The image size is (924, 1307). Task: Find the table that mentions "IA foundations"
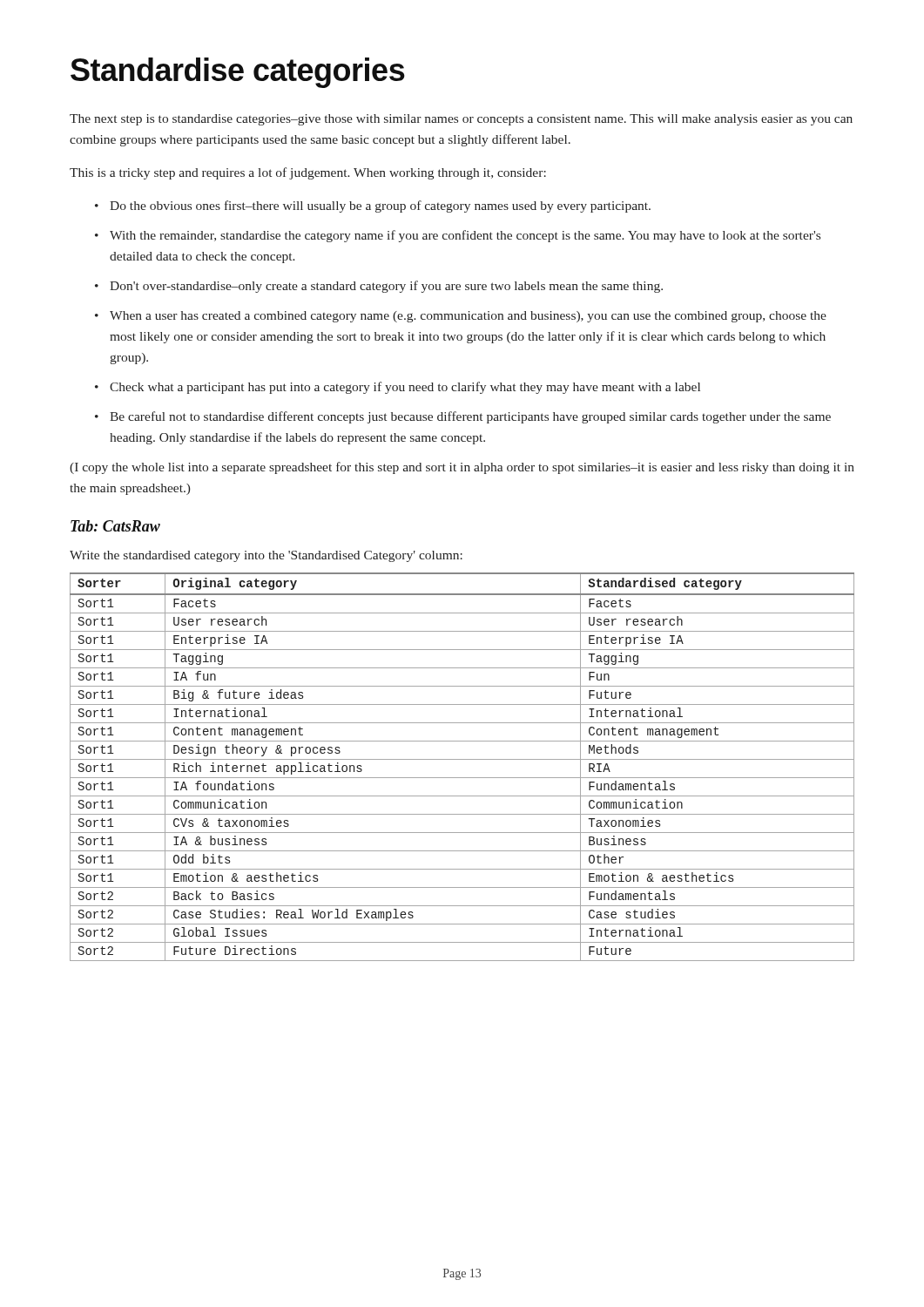coord(462,767)
